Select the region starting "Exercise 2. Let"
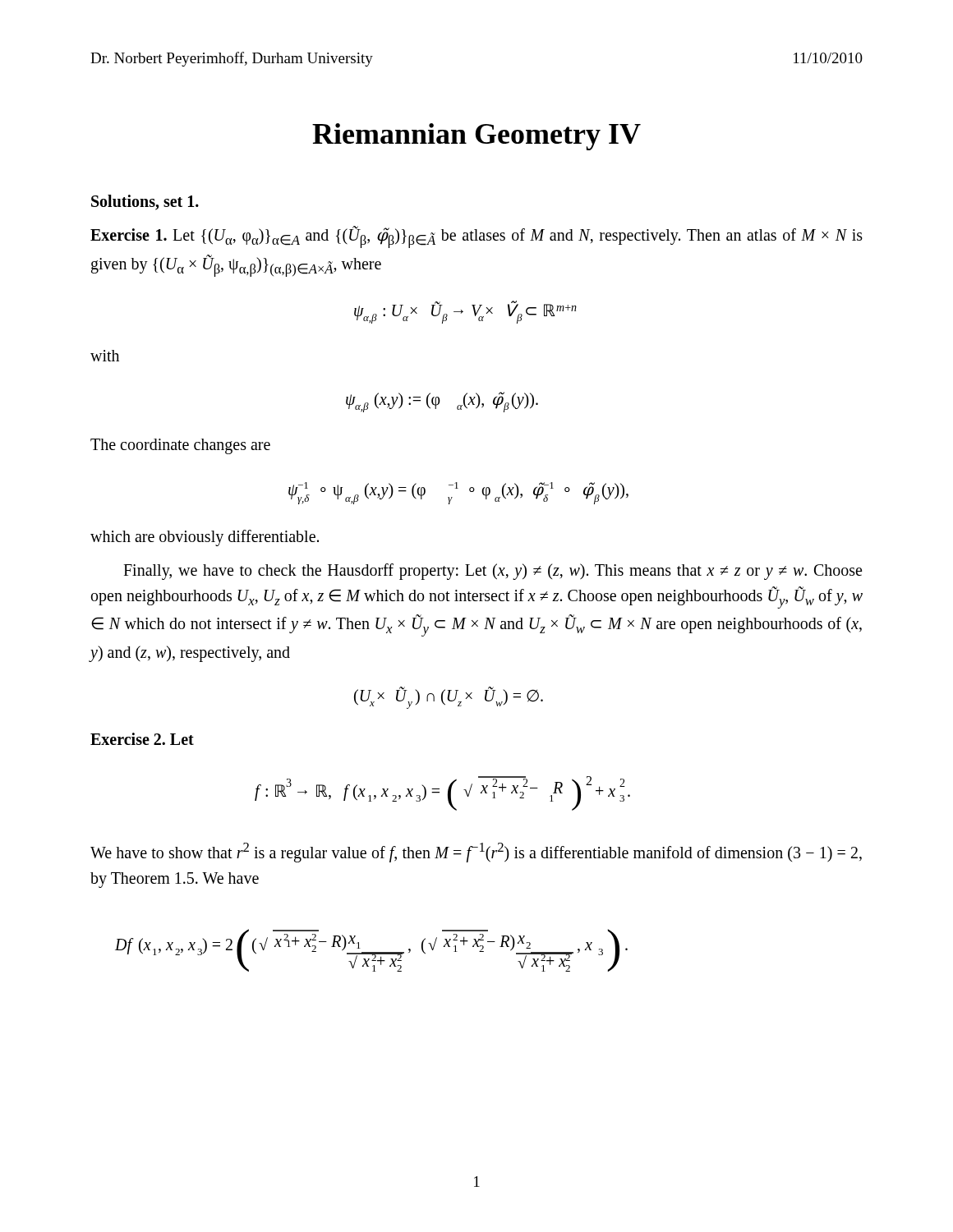 pyautogui.click(x=142, y=739)
